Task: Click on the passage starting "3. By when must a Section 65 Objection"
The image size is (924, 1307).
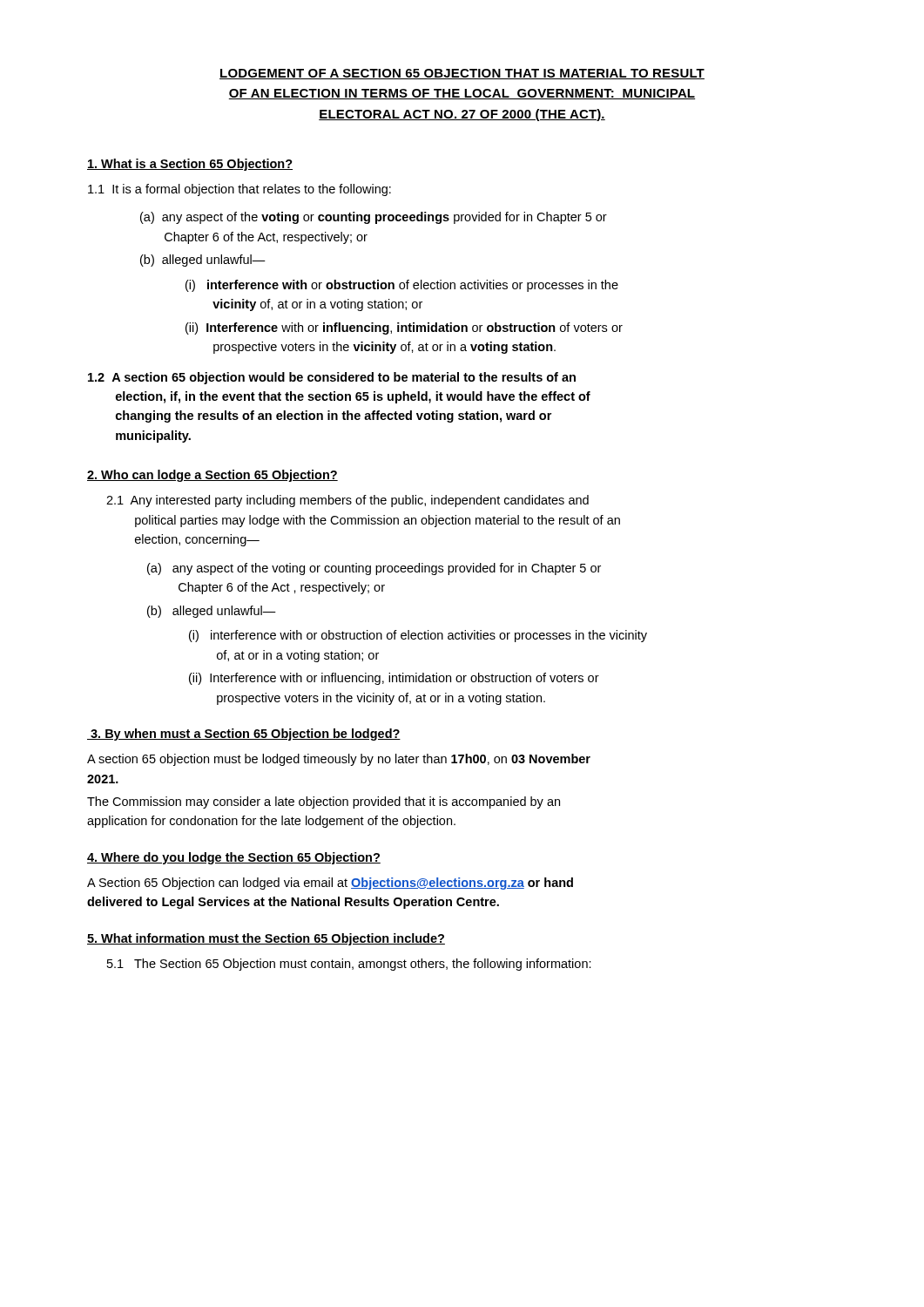Action: [x=244, y=734]
